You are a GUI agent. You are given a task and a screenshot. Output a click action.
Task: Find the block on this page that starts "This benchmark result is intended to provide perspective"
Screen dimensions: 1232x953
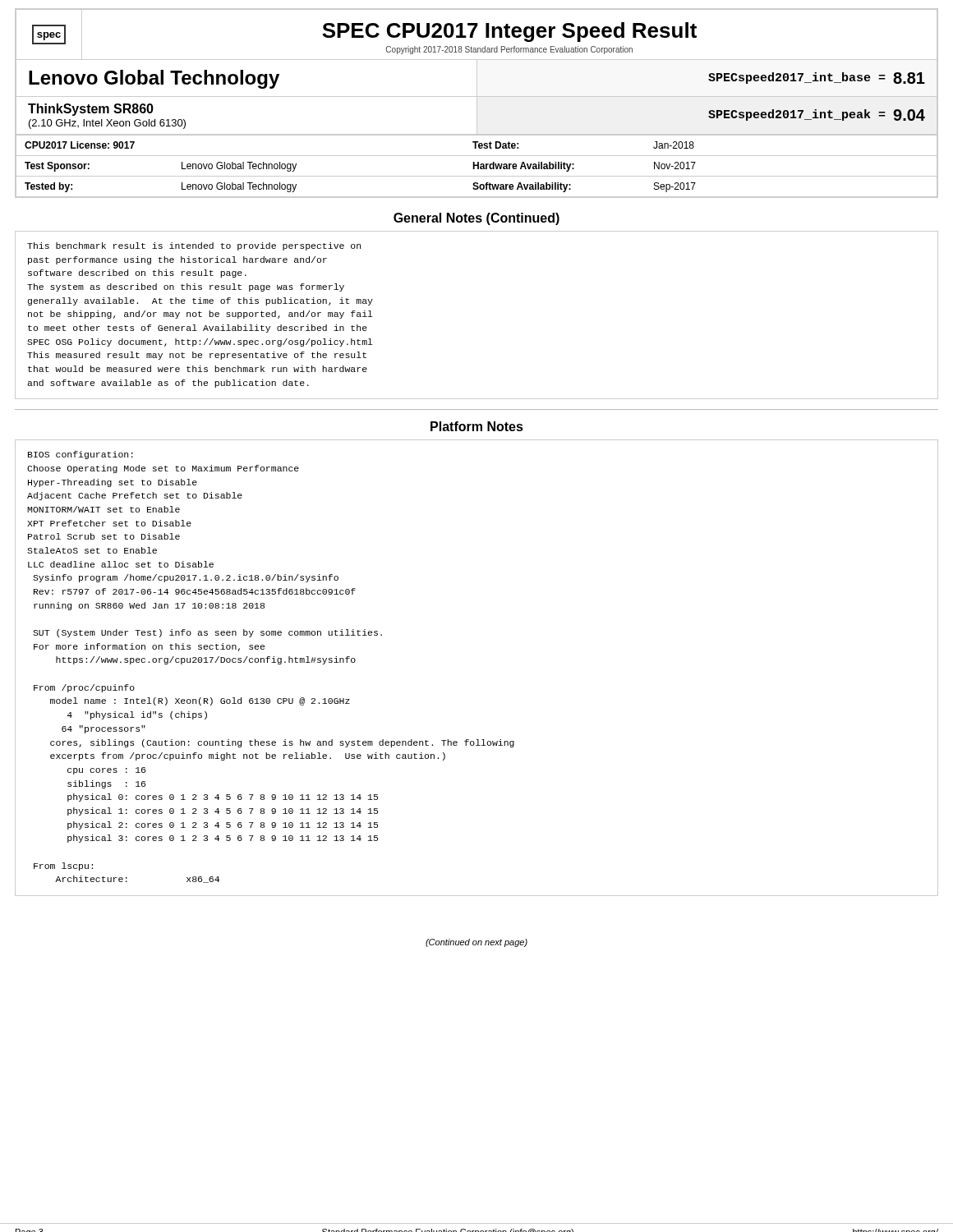pos(194,246)
